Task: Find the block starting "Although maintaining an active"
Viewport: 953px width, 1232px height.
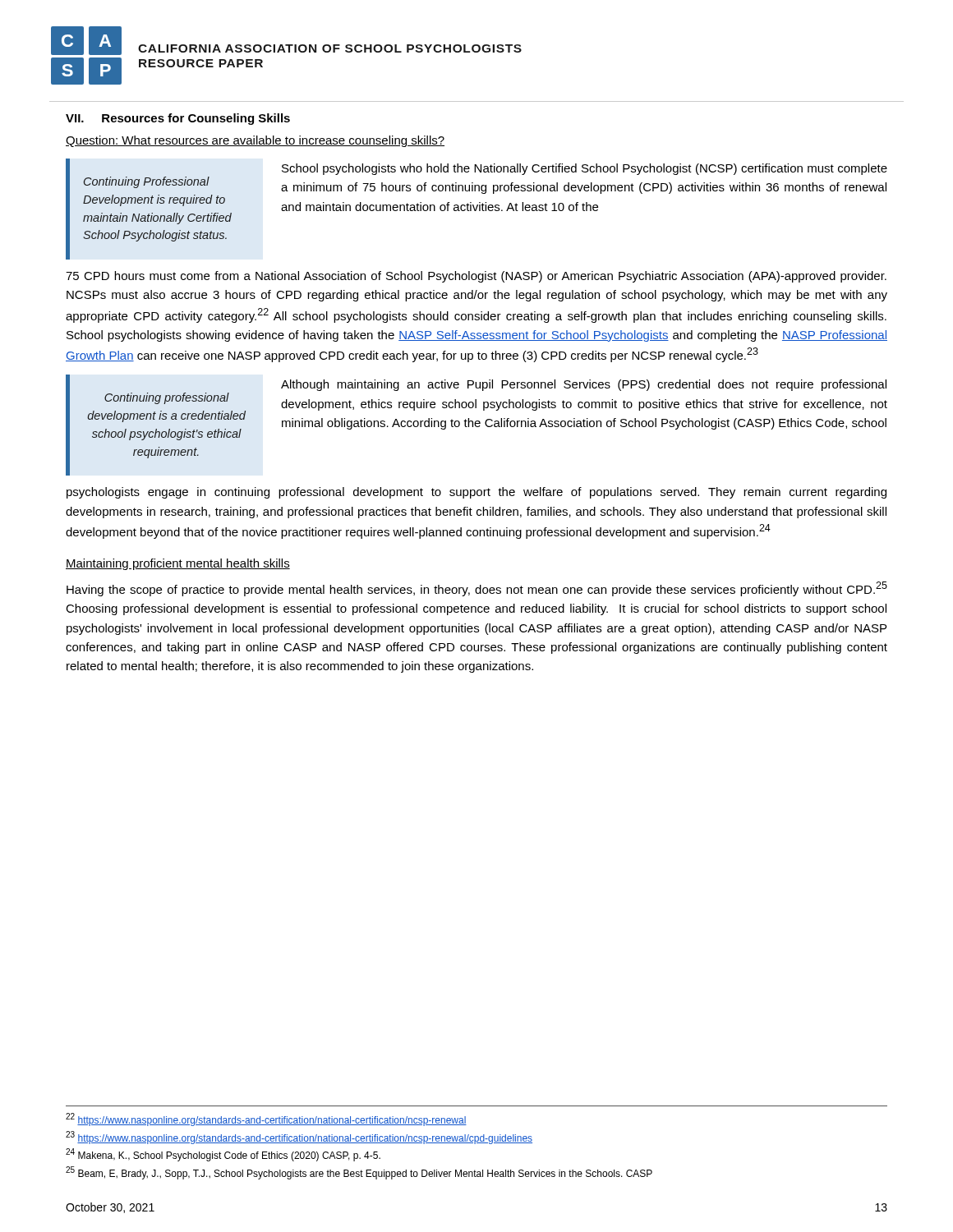Action: click(584, 403)
